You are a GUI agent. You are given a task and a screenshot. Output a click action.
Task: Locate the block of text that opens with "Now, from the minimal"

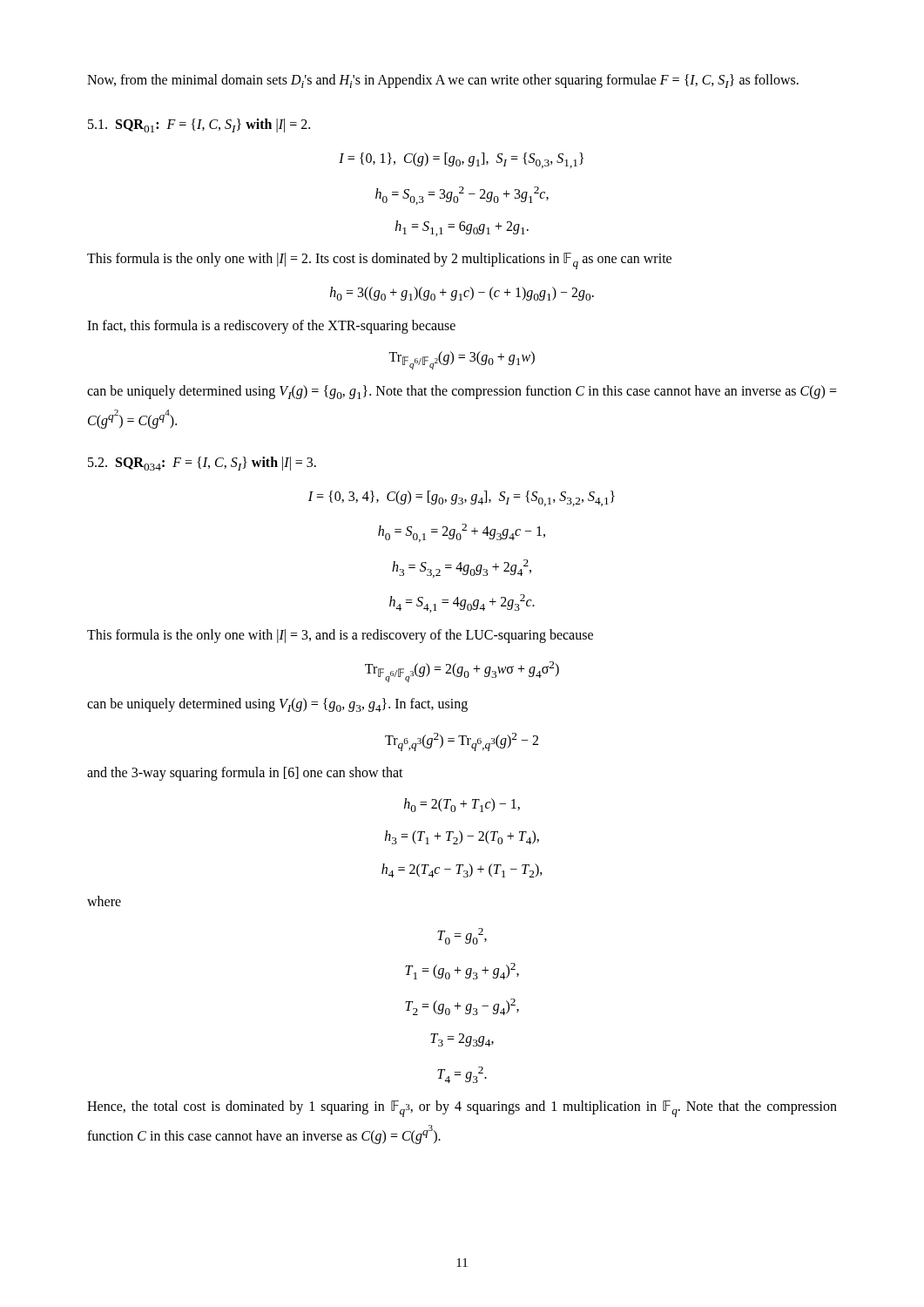click(462, 81)
